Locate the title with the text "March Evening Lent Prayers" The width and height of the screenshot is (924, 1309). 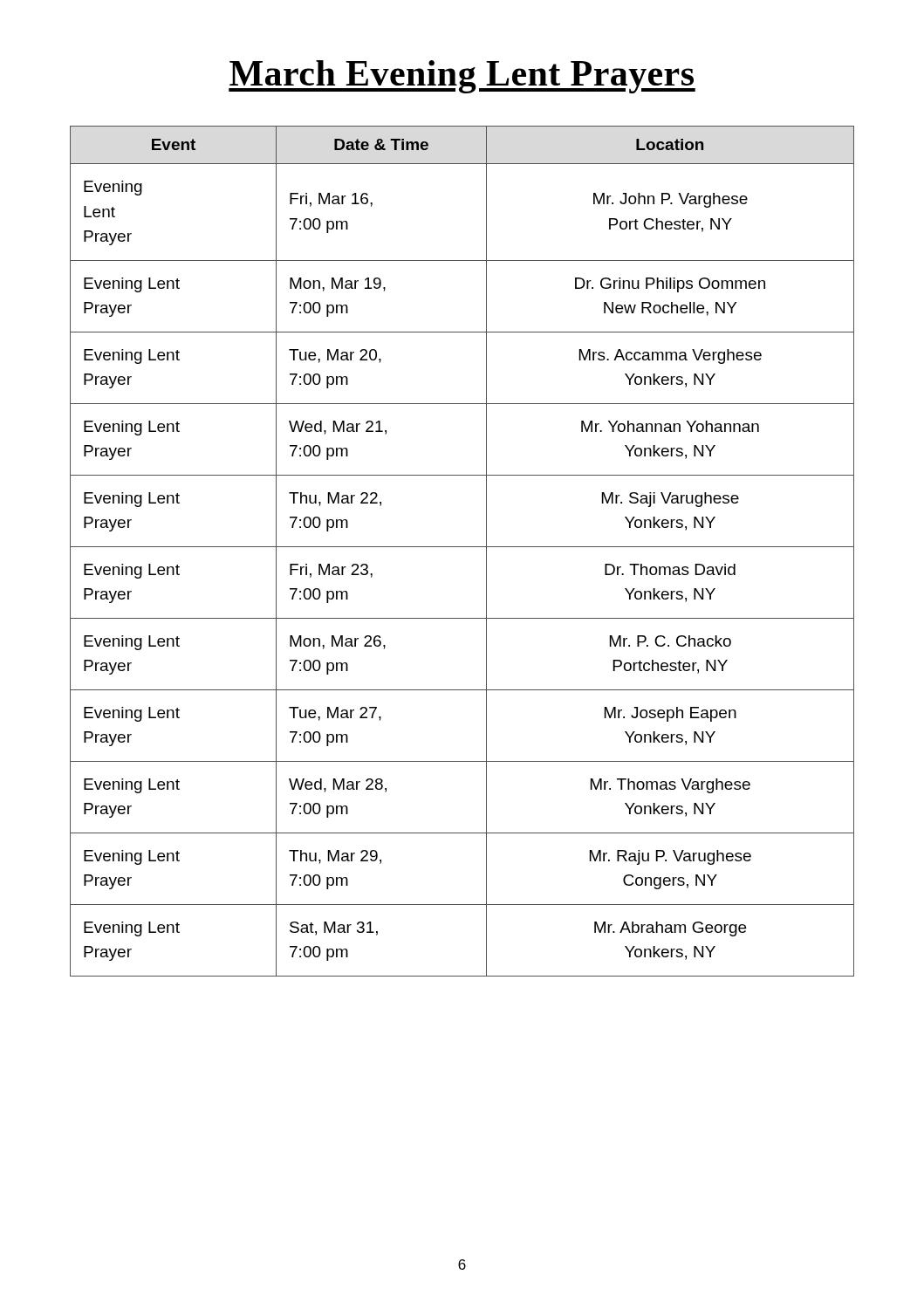pos(462,73)
